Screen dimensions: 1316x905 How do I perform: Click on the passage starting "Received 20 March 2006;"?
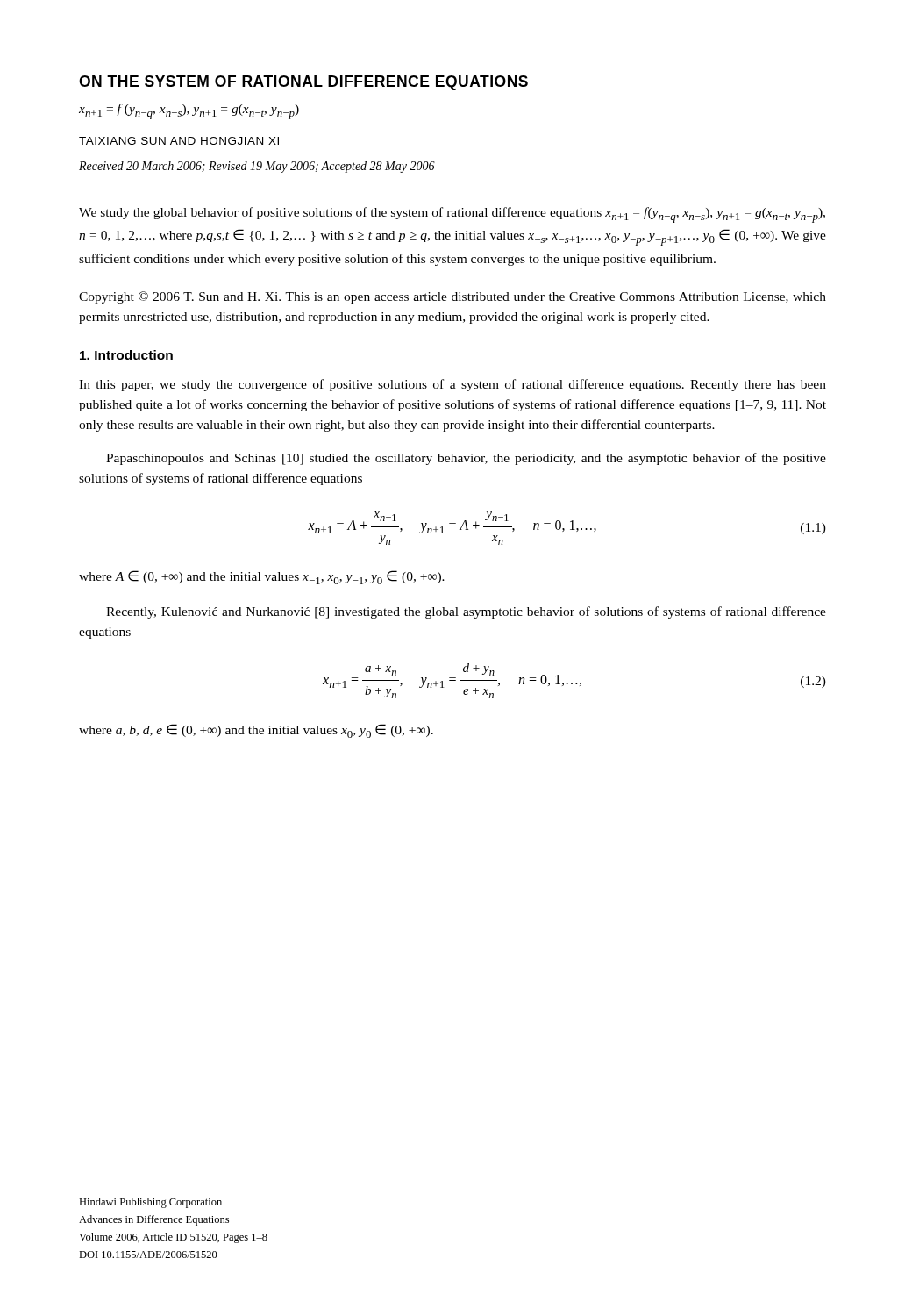[257, 166]
